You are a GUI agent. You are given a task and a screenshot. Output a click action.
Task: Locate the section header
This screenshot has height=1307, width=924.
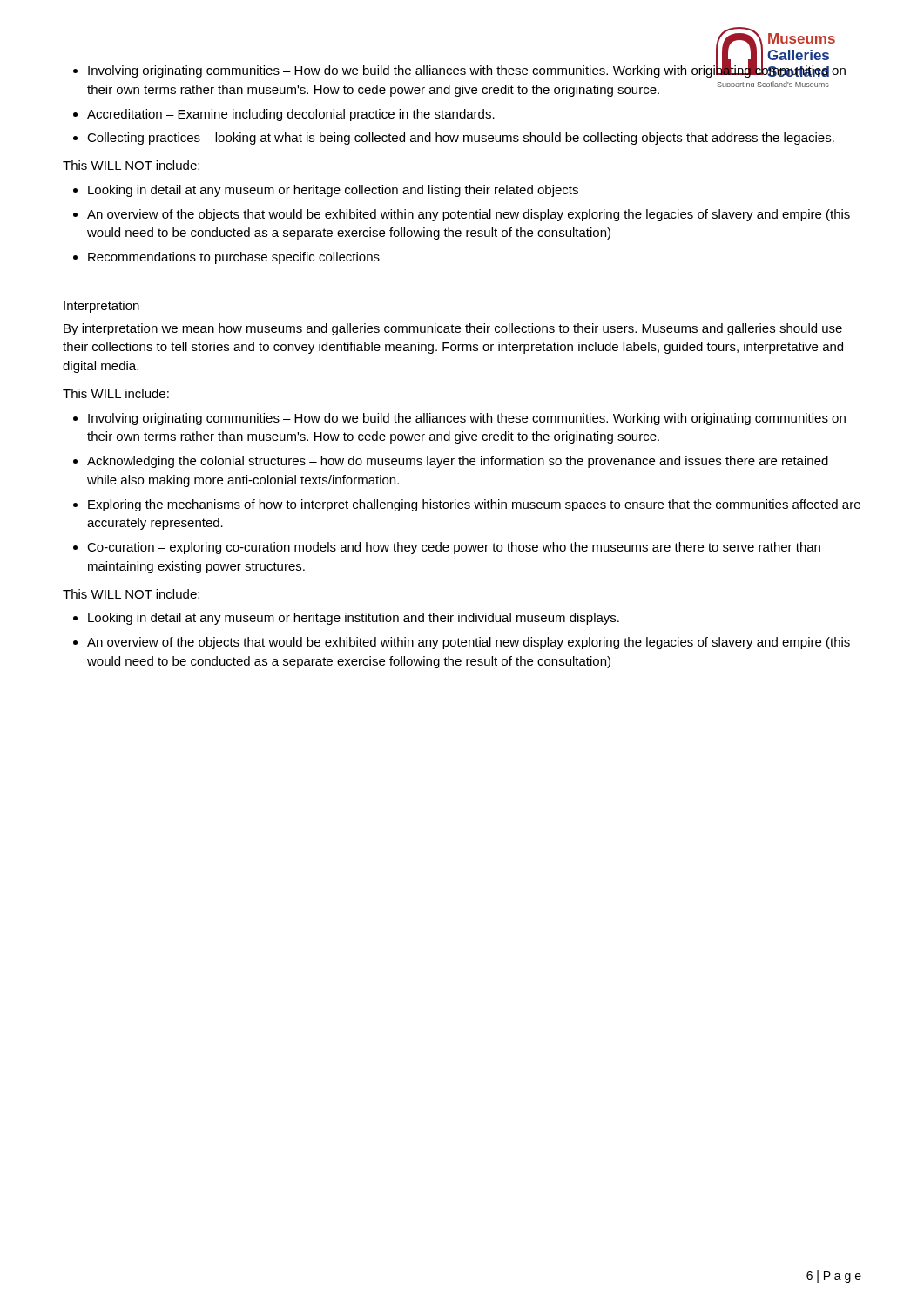click(101, 305)
